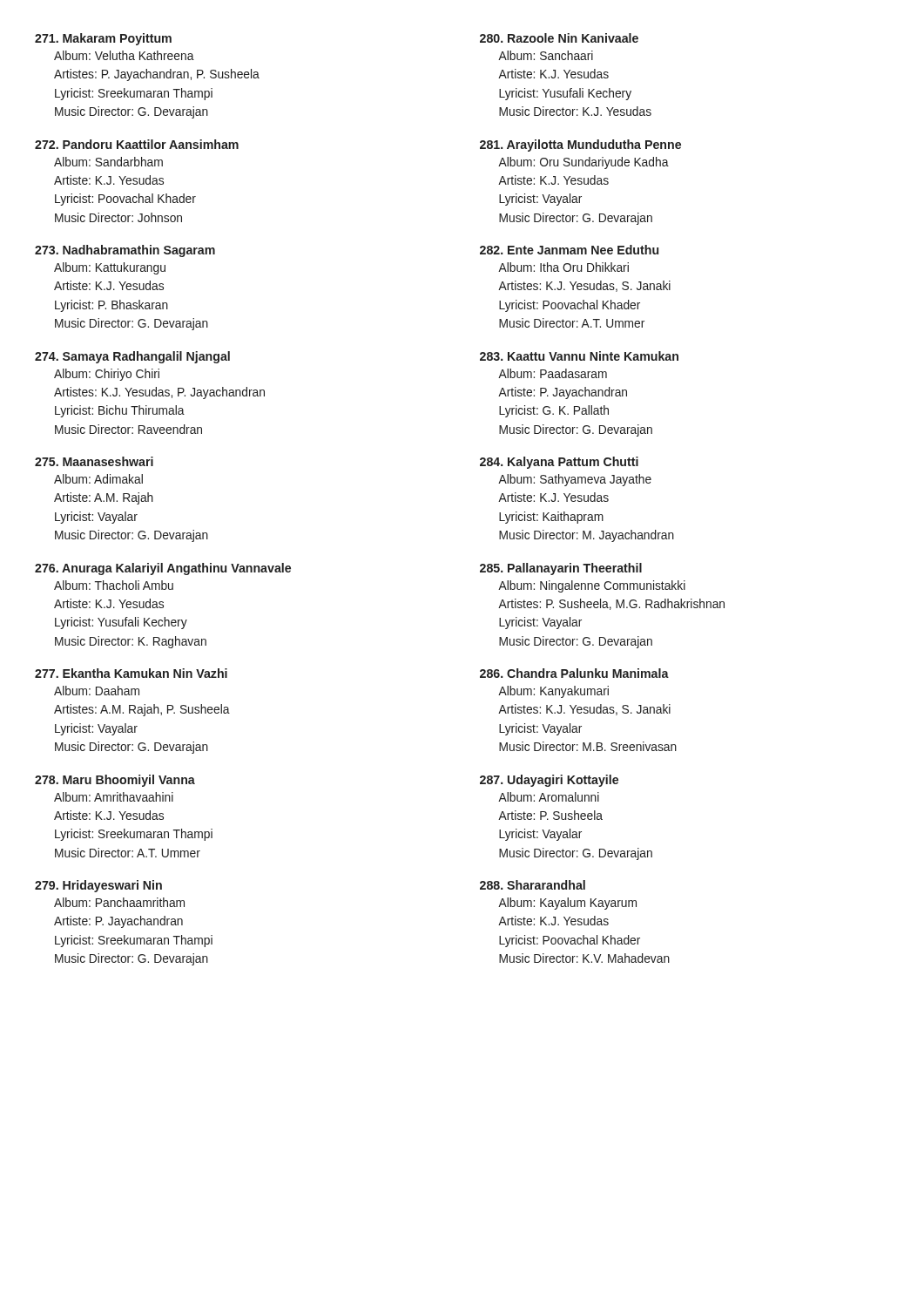924x1307 pixels.
Task: Select the text starting "280. Razoole Nin Kanivaale"
Action: (559, 38)
